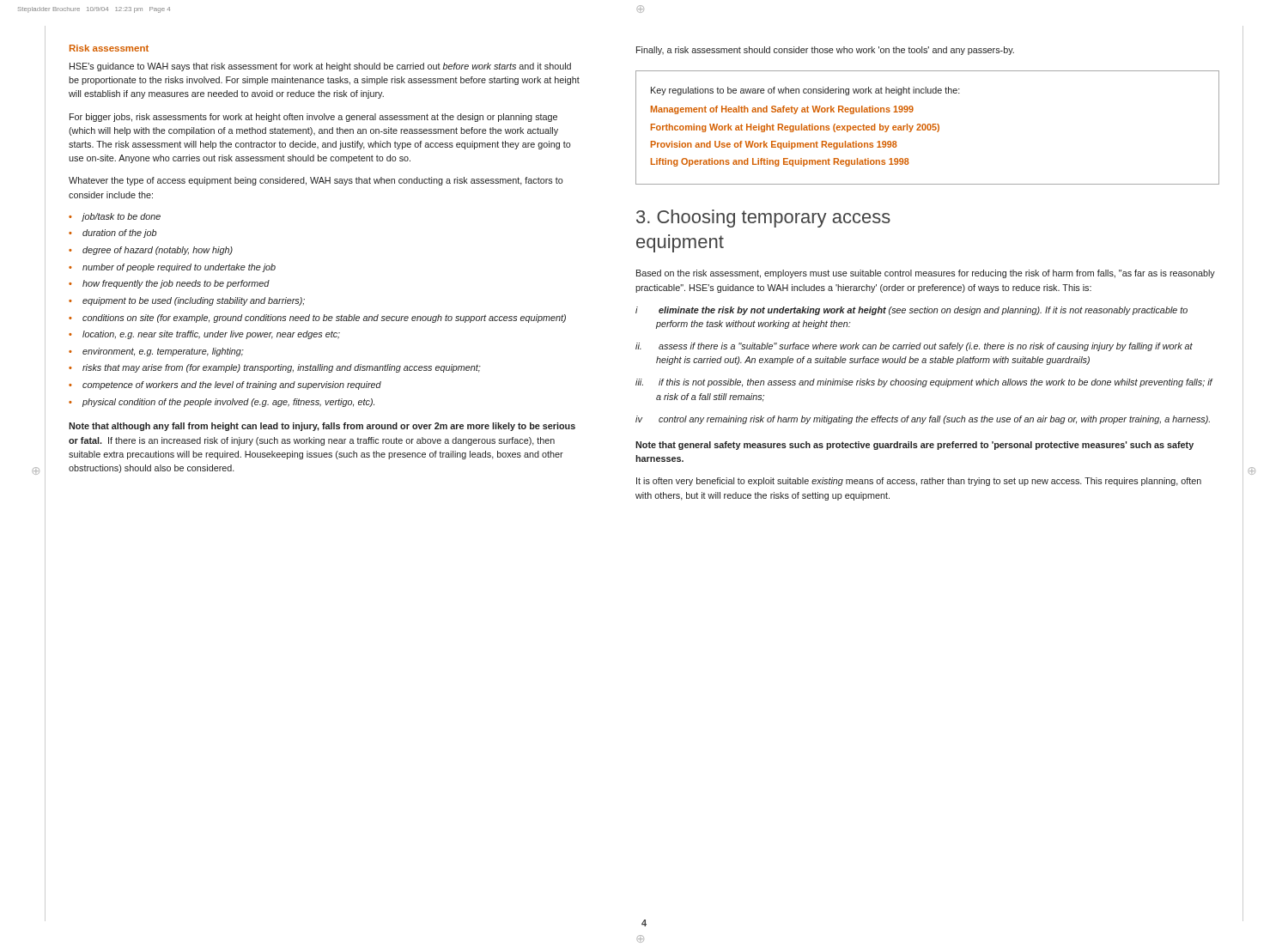1288x947 pixels.
Task: Select the text starting "environment, e.g. temperature, lighting;"
Action: 163,351
